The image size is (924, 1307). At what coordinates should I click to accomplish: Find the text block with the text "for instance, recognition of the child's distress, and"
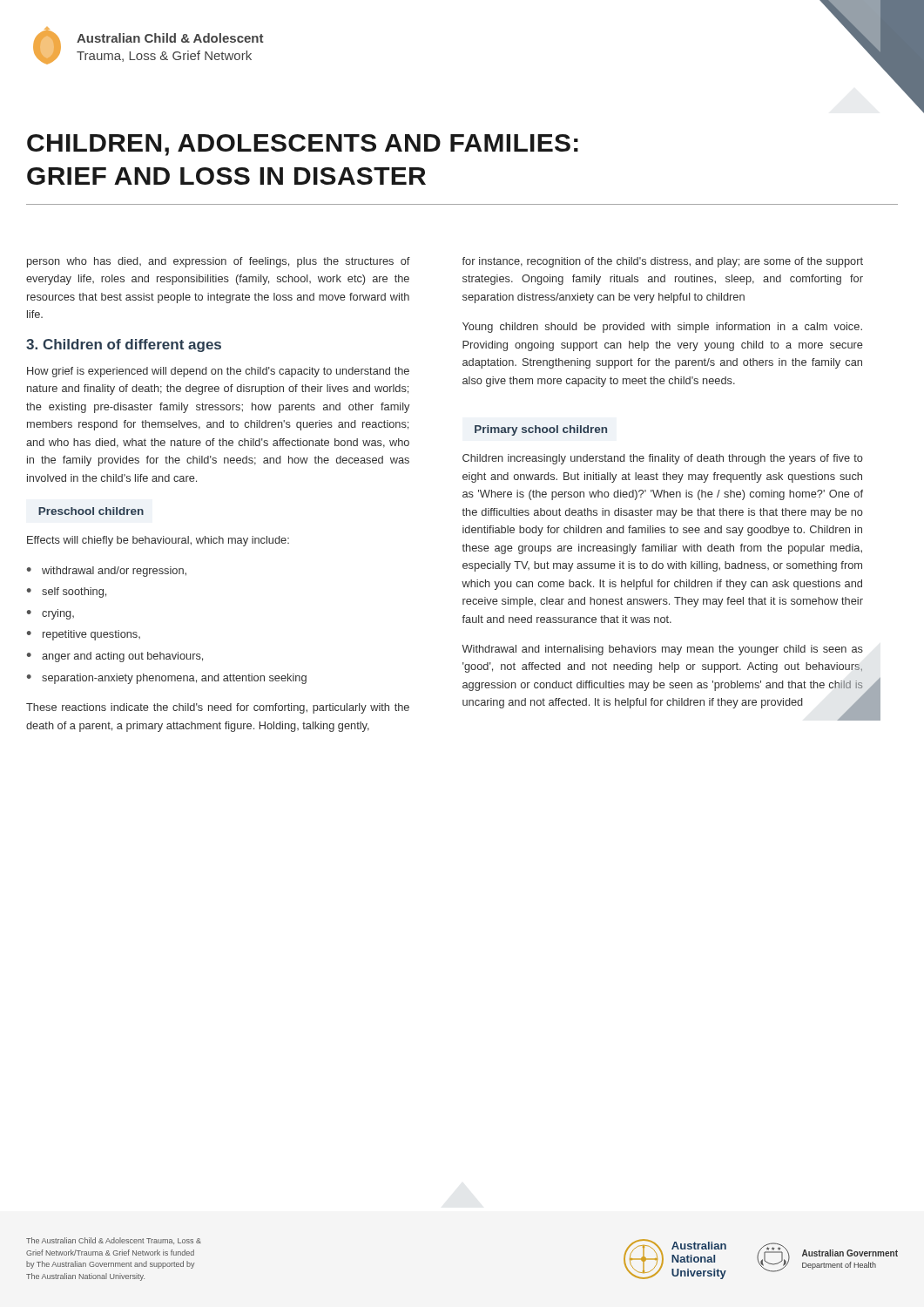663,279
